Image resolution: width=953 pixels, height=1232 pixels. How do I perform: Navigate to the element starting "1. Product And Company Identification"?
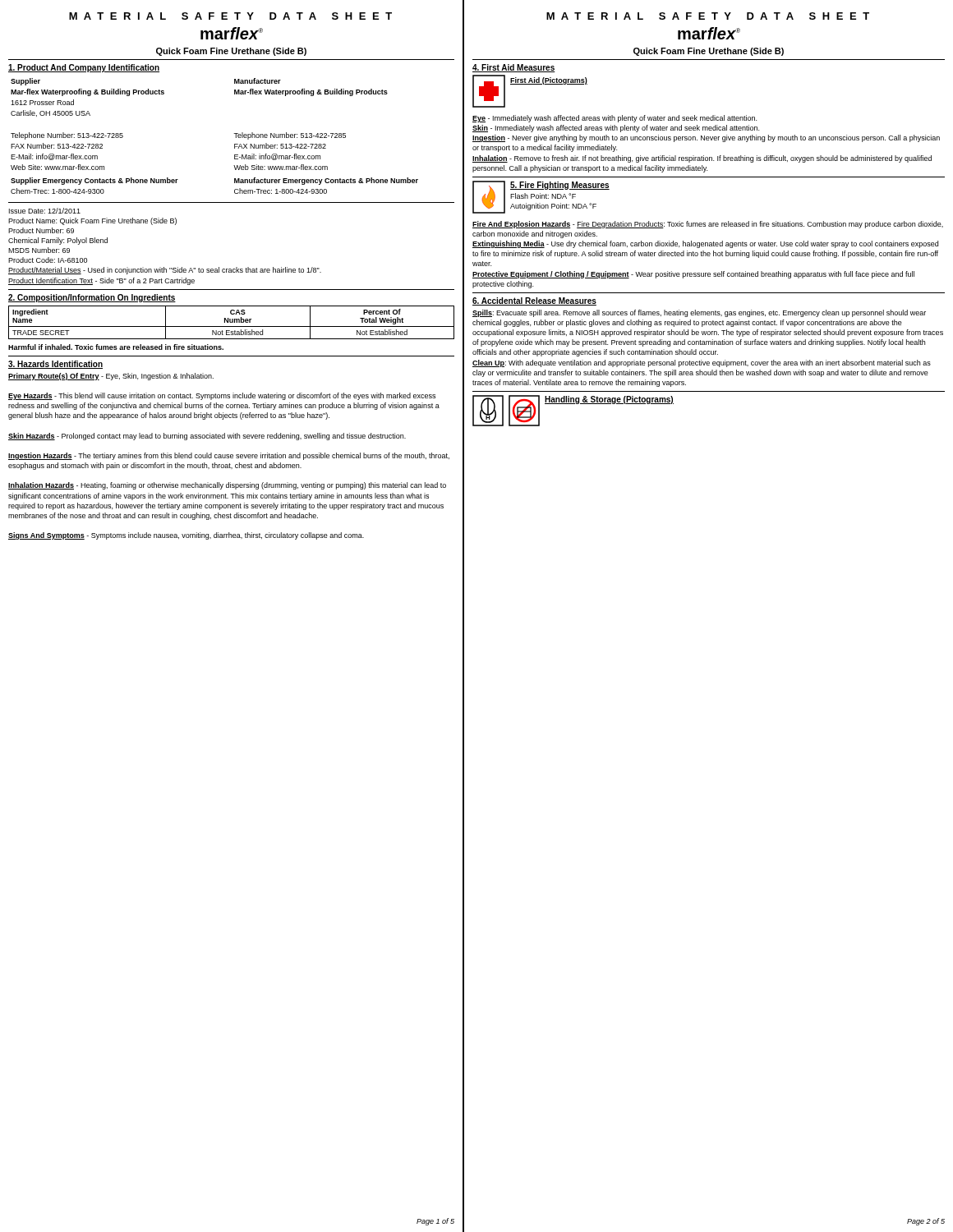pyautogui.click(x=84, y=68)
